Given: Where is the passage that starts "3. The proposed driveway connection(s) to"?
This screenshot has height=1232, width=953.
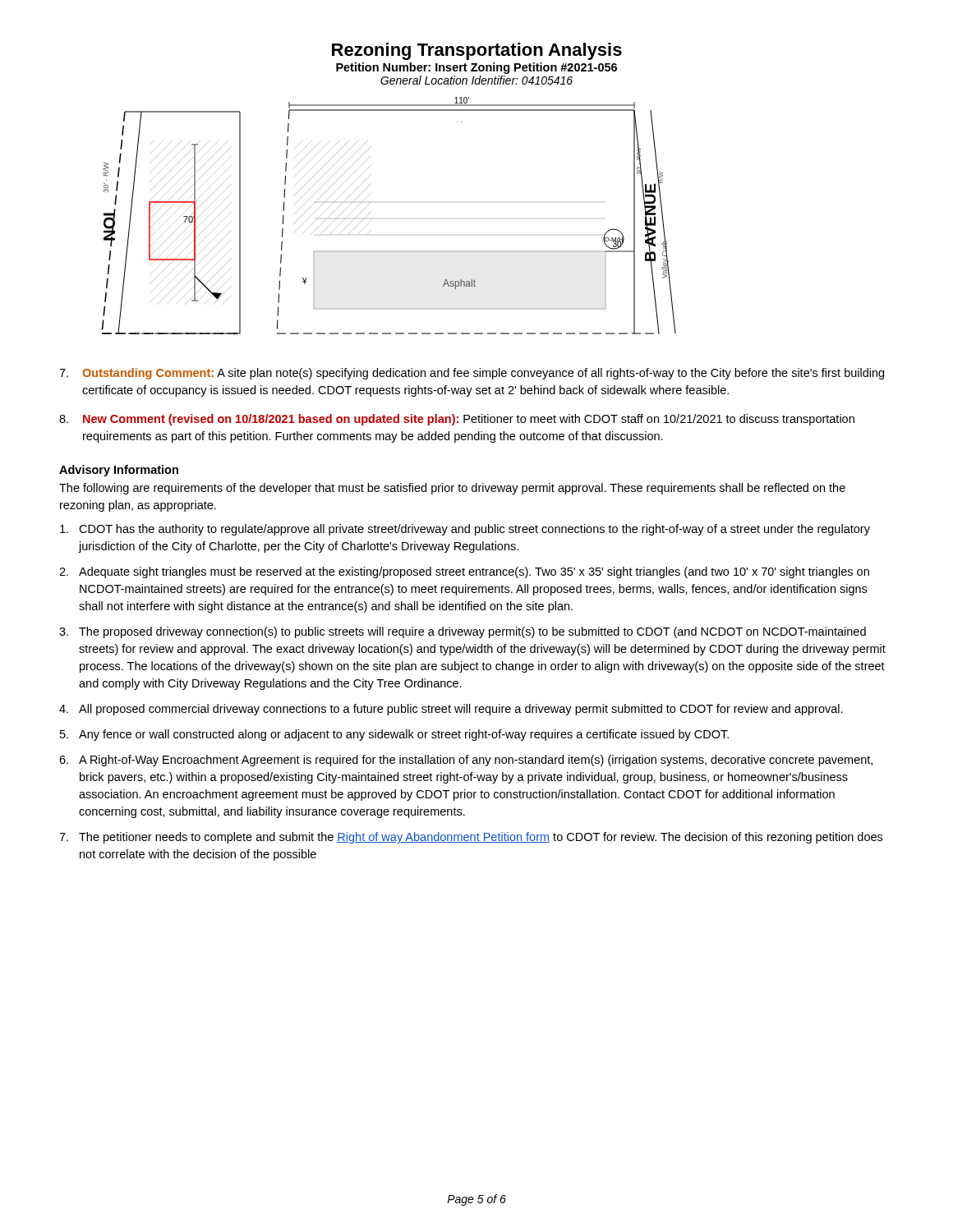Looking at the screenshot, I should 476,658.
